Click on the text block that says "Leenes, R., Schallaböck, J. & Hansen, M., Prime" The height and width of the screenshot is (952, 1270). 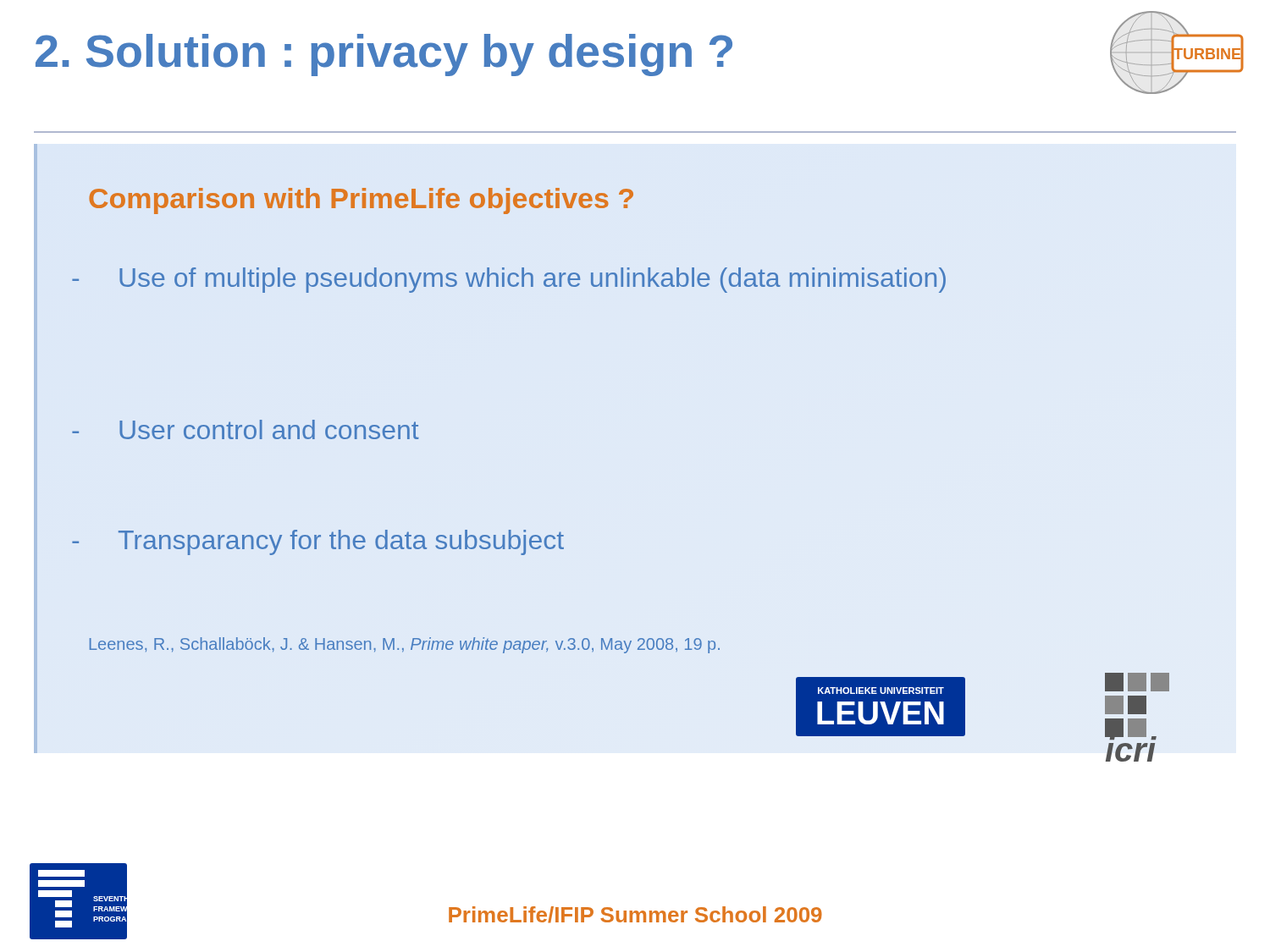[405, 644]
